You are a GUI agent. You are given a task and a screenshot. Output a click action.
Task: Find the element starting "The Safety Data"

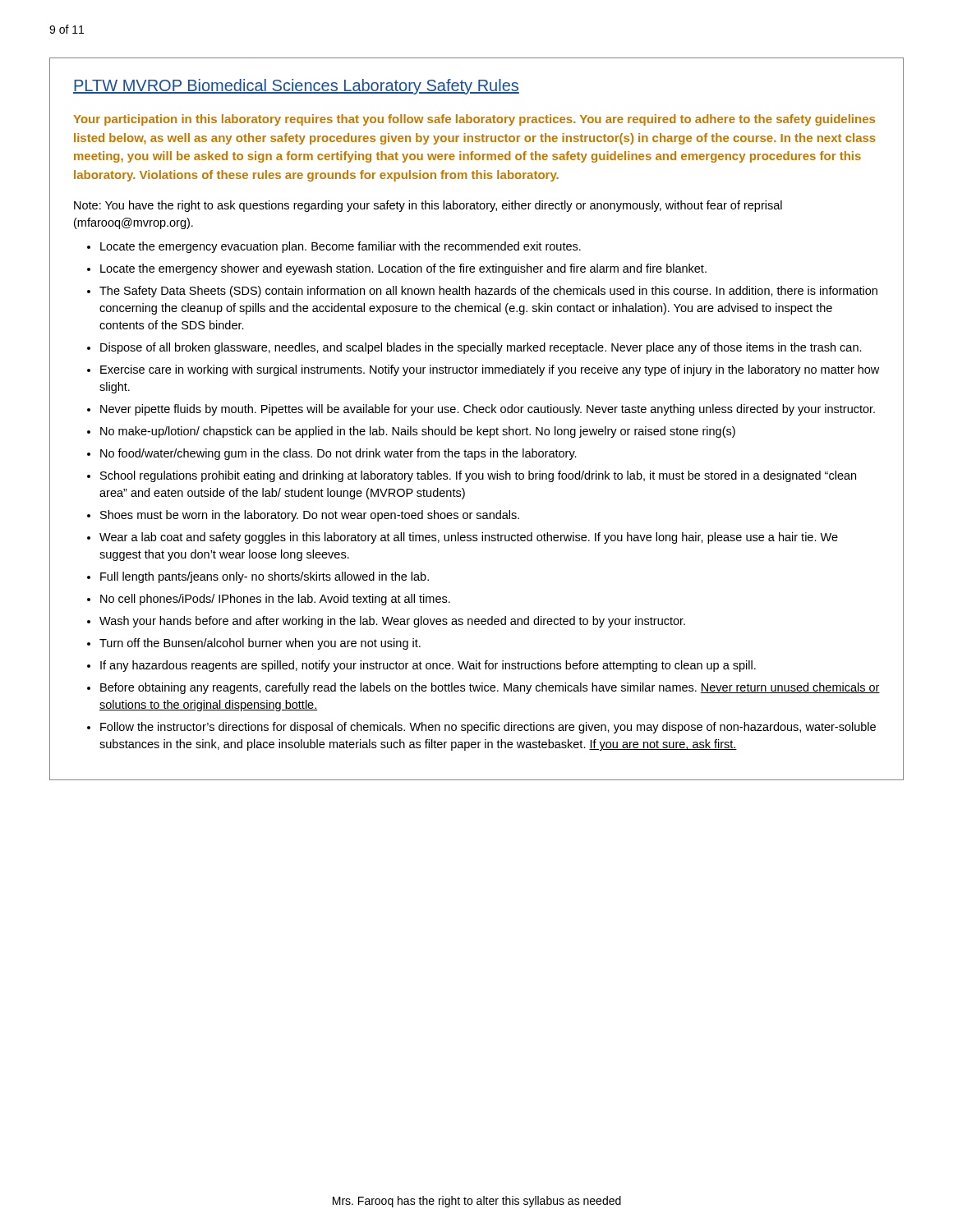tap(489, 308)
